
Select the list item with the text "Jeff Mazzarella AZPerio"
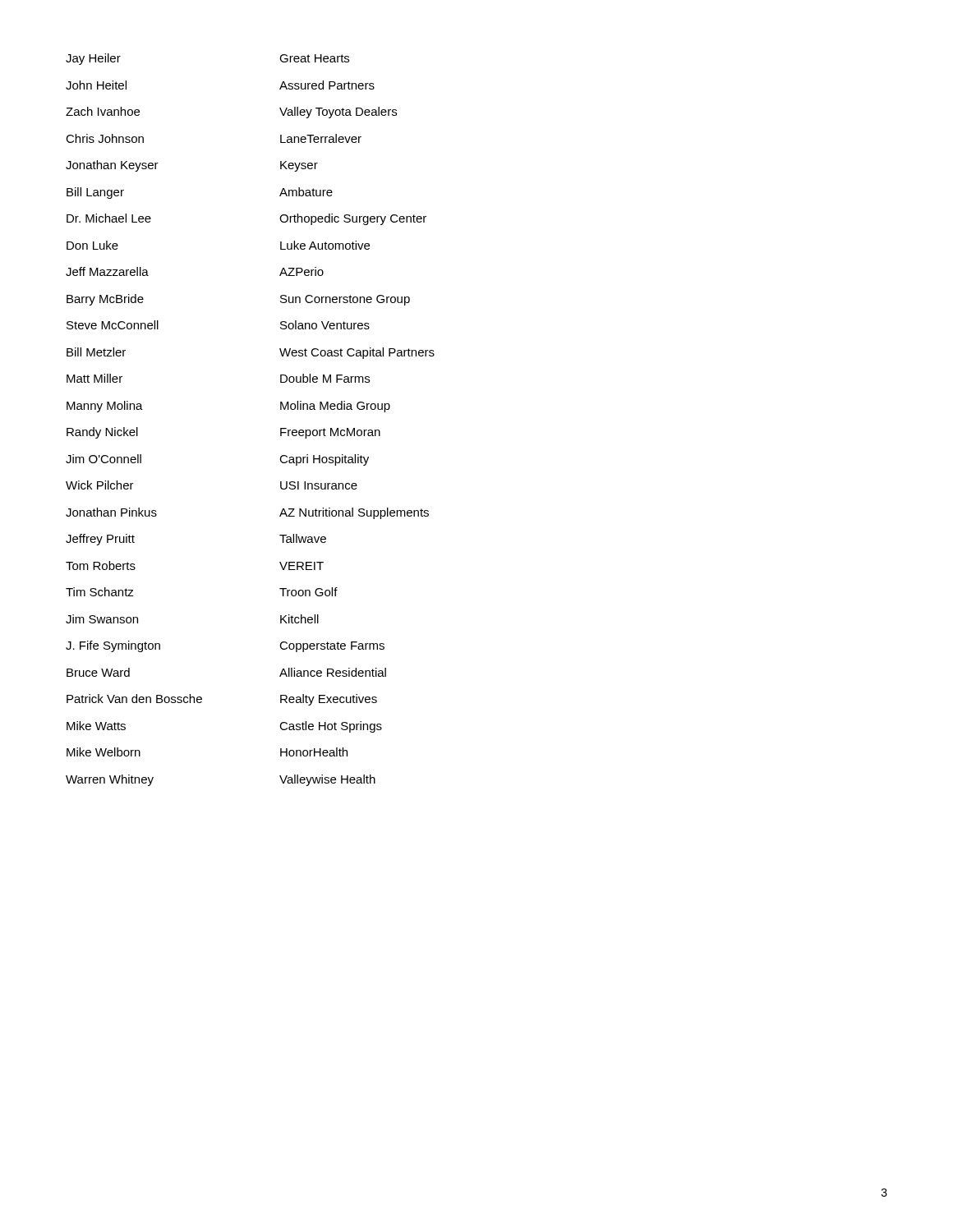click(105, 271)
